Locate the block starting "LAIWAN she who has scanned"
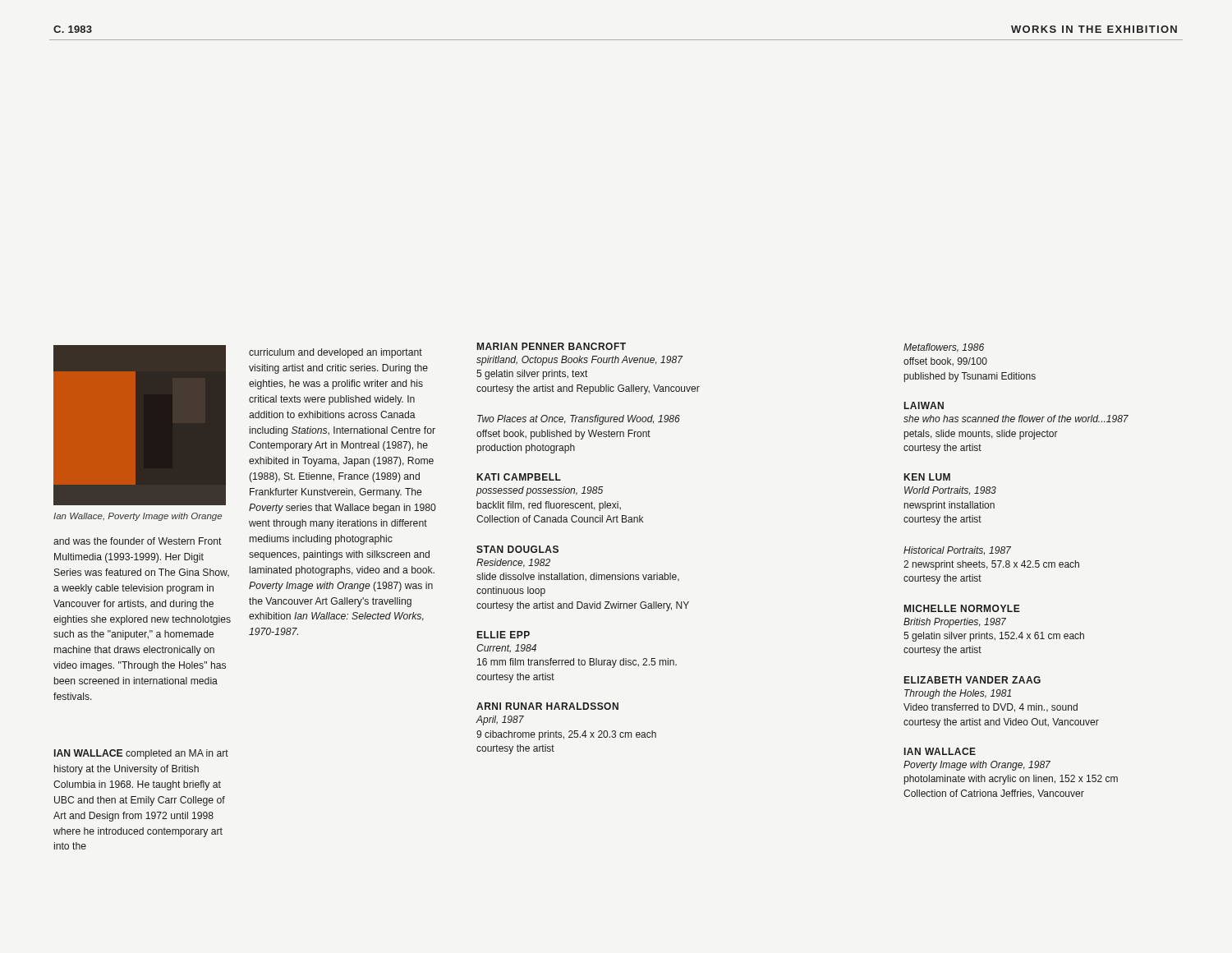The height and width of the screenshot is (953, 1232). [x=1045, y=428]
